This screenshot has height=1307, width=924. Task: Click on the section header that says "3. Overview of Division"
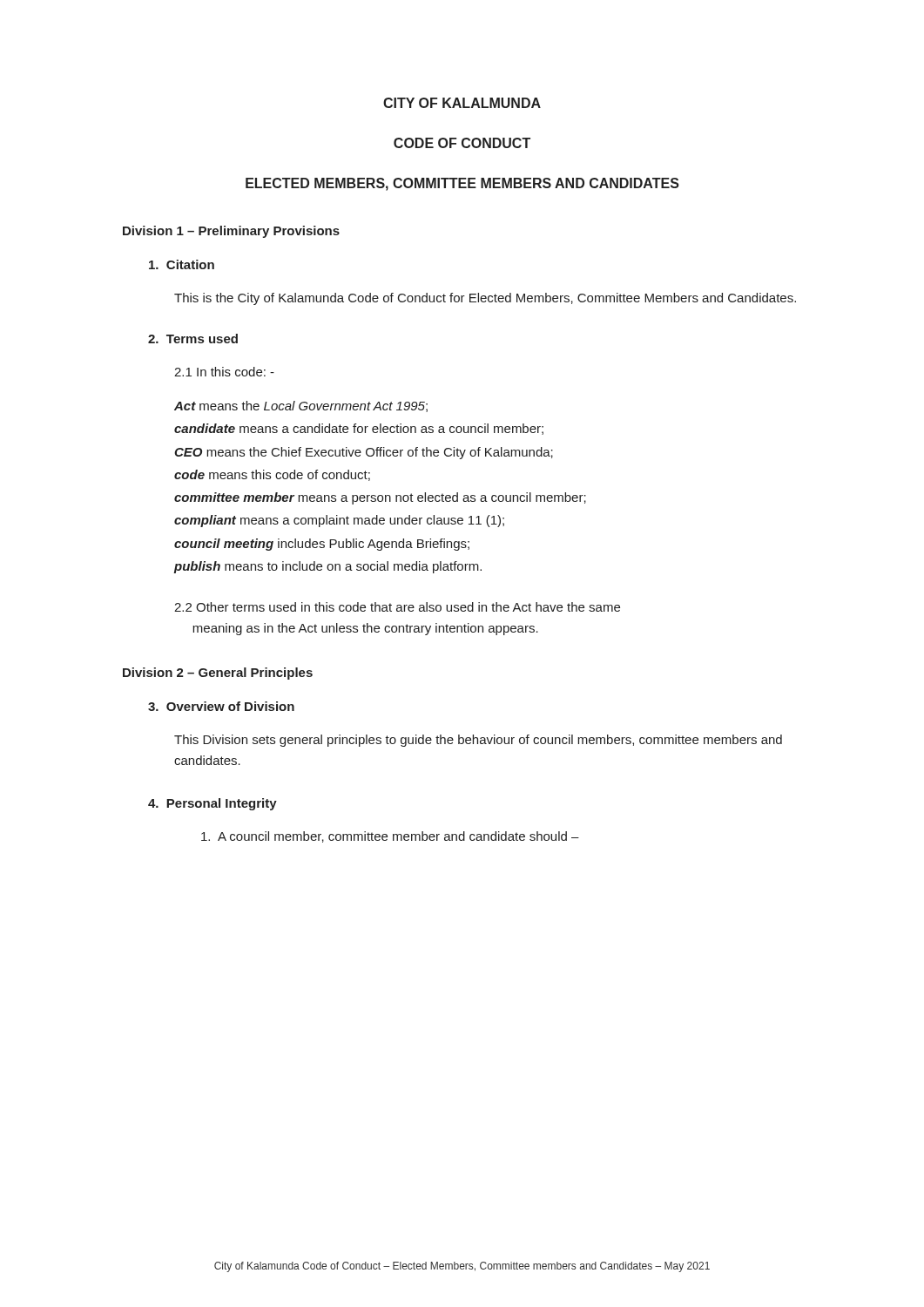(x=221, y=706)
